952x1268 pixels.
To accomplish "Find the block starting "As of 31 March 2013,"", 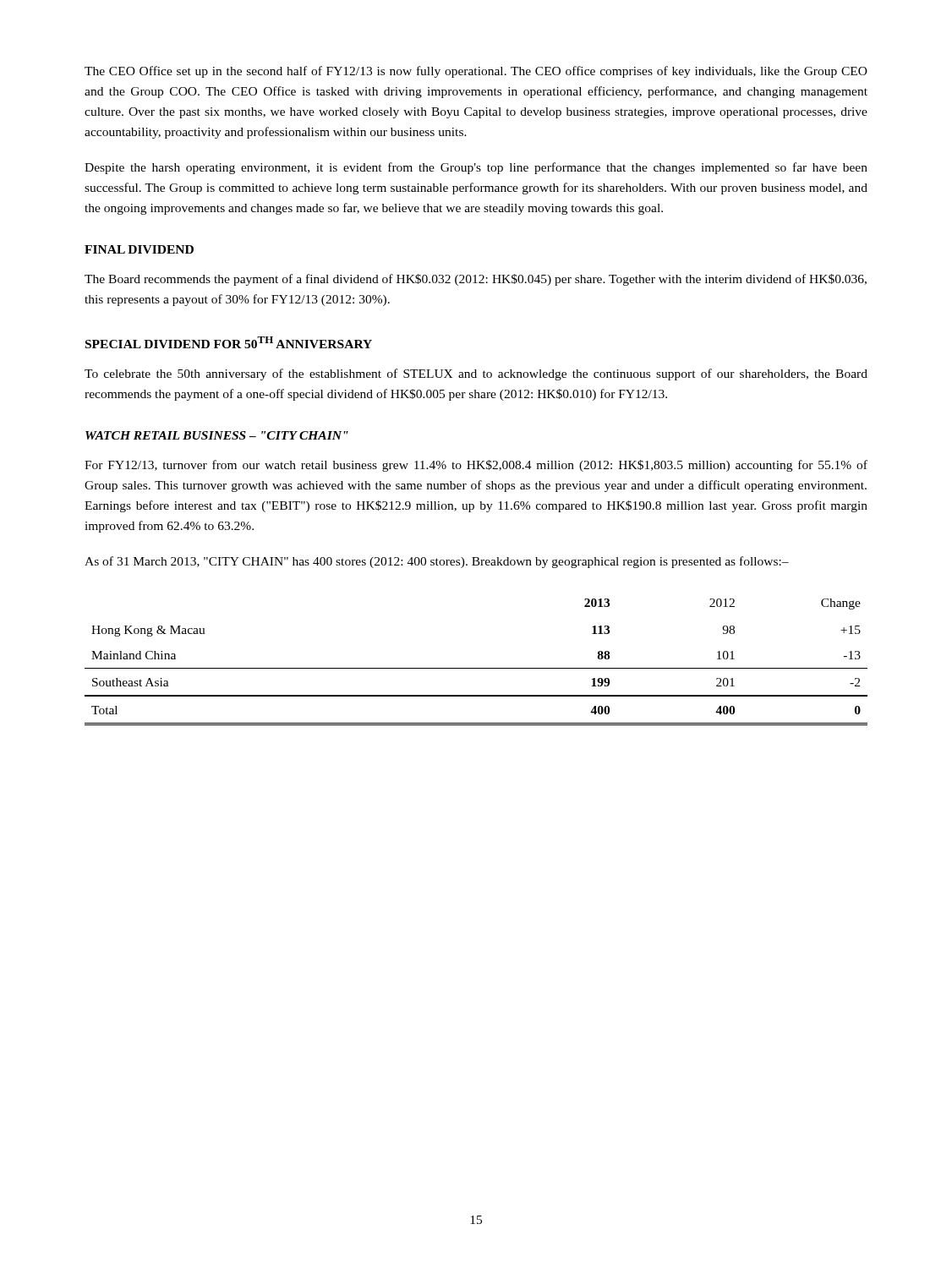I will coord(476,562).
